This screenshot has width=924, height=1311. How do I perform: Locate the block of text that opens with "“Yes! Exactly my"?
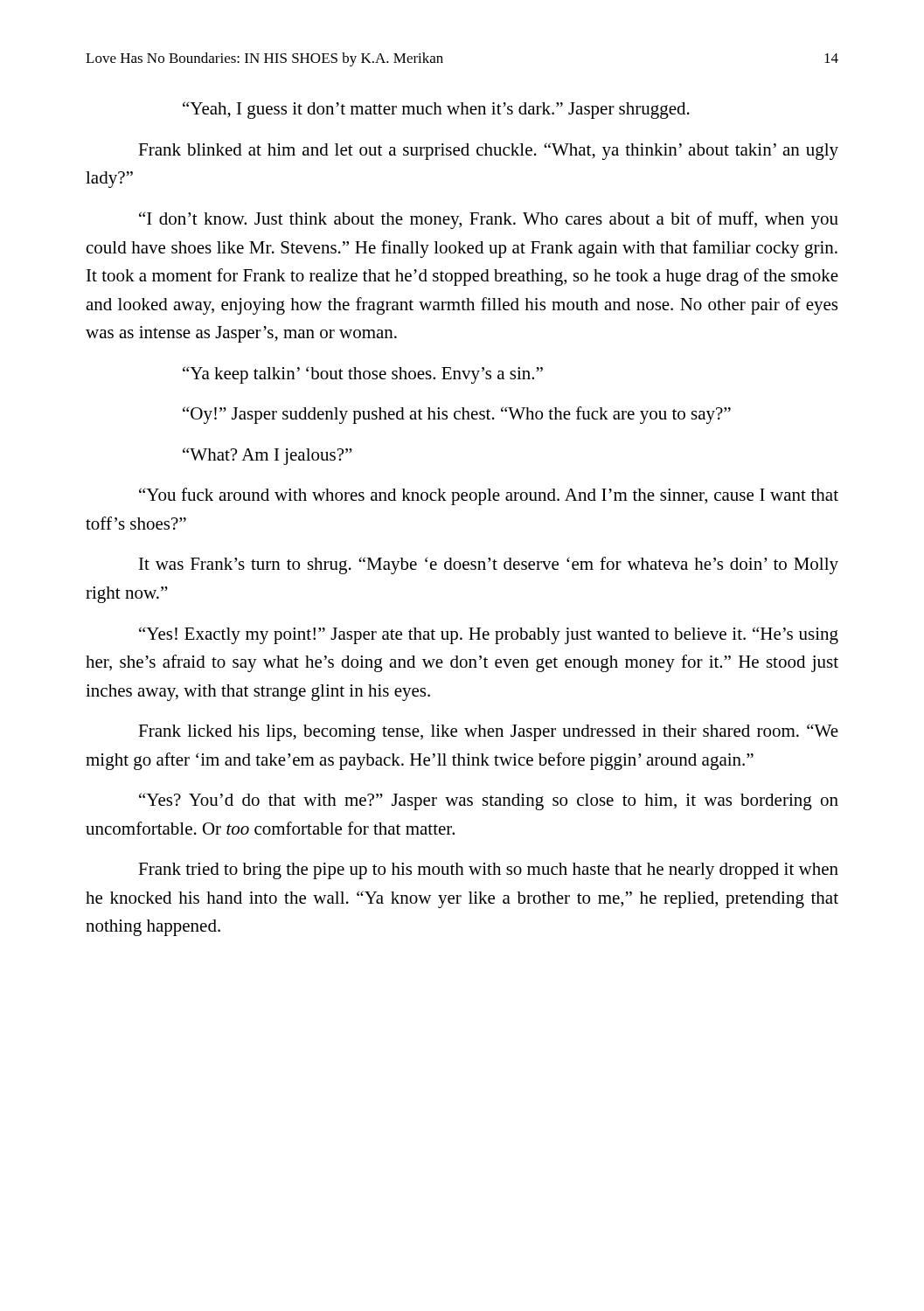coord(462,662)
